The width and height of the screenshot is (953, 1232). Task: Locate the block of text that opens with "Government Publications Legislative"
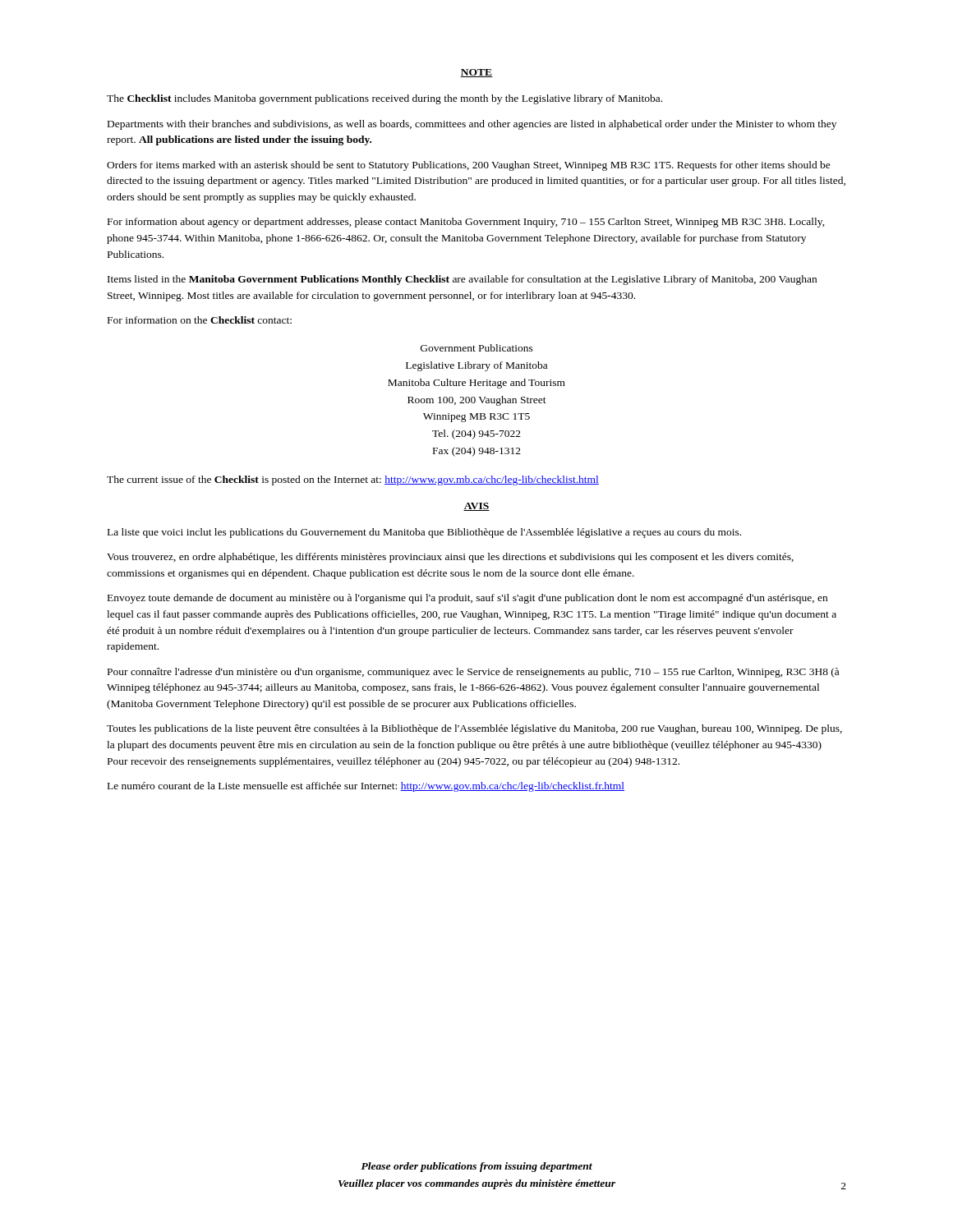476,399
